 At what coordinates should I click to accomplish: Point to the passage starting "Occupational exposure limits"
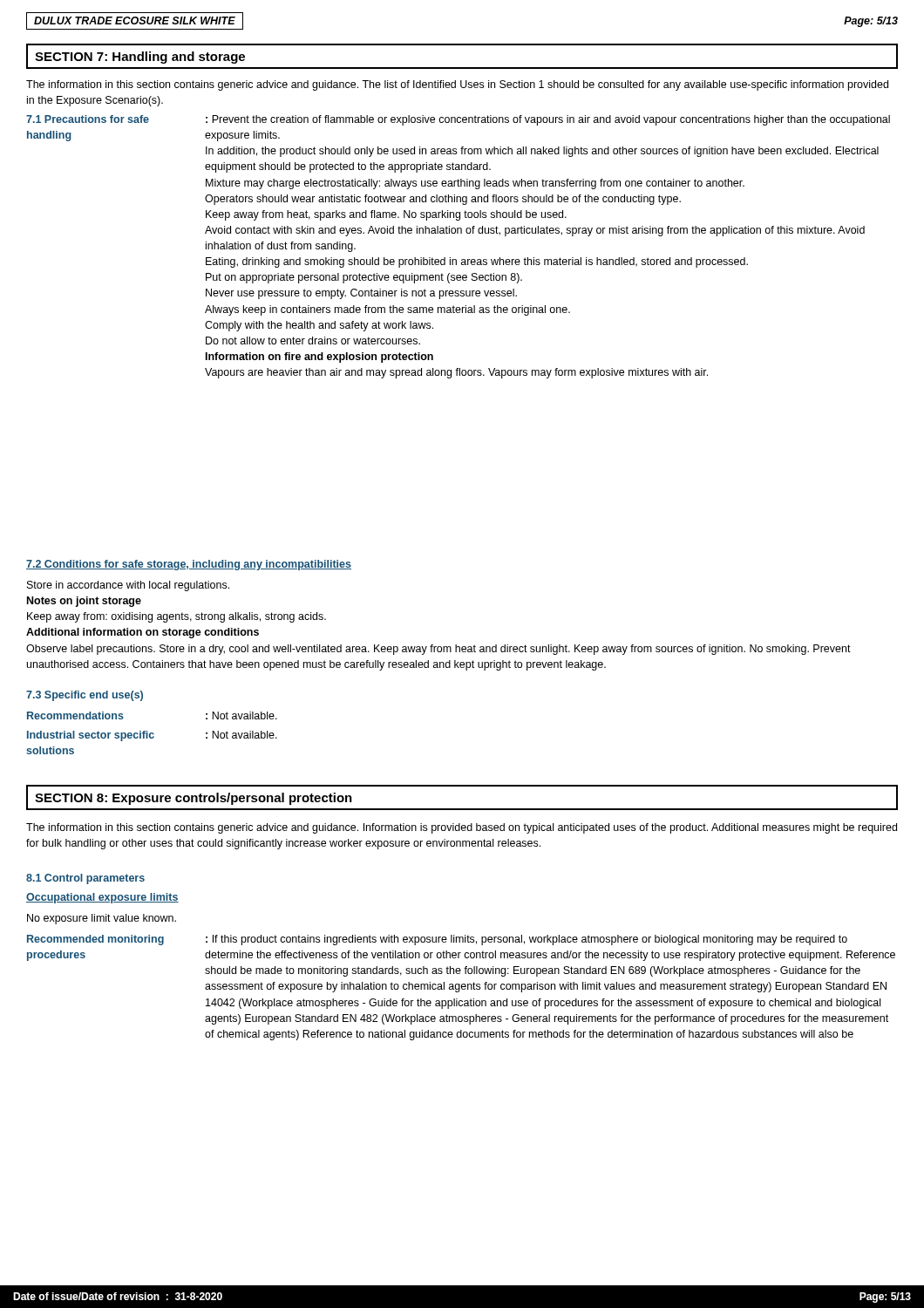coord(102,897)
